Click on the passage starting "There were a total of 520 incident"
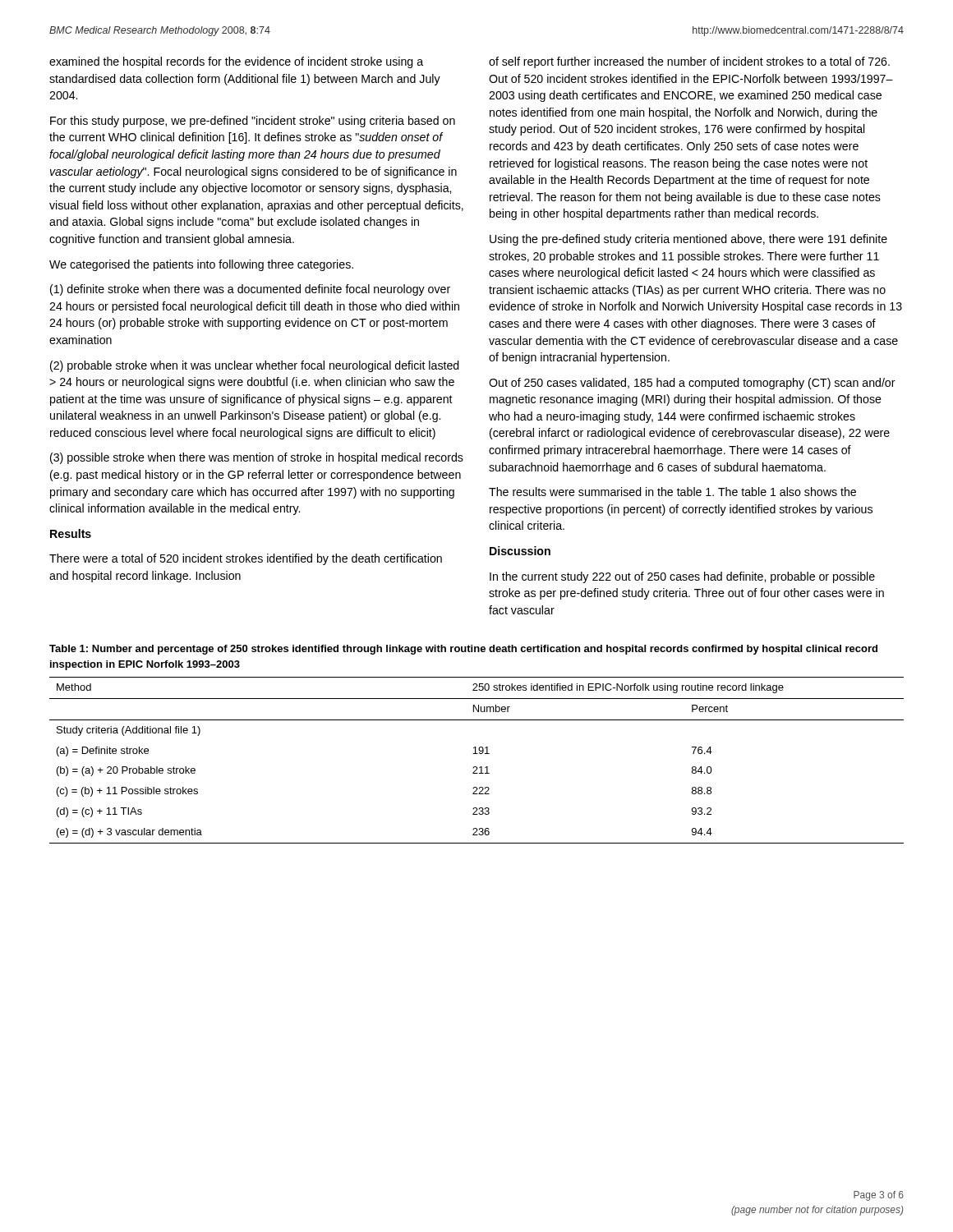953x1232 pixels. (x=257, y=568)
